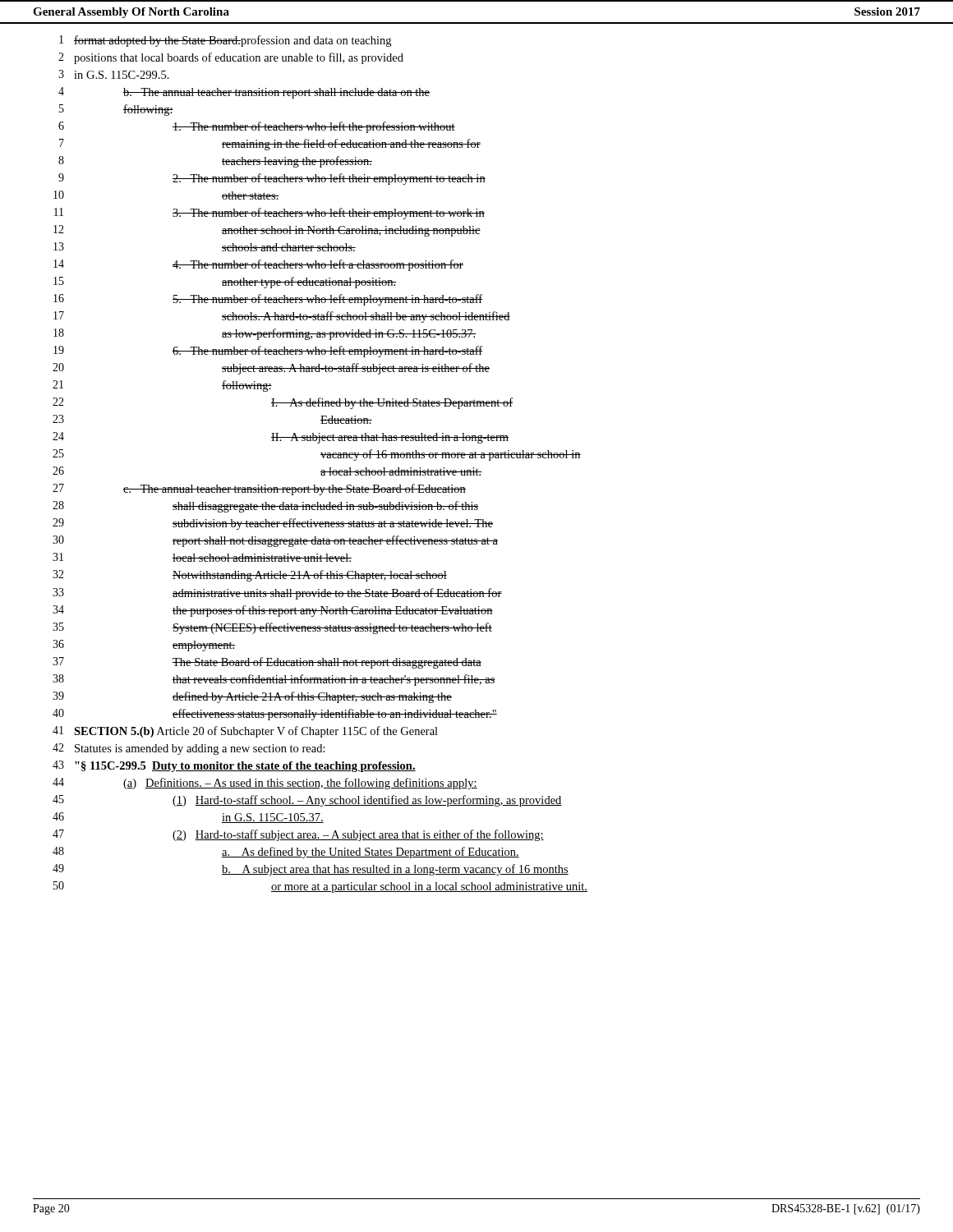The width and height of the screenshot is (953, 1232).
Task: Locate the region starting "42 Statutes is amended by adding a"
Action: click(x=189, y=749)
